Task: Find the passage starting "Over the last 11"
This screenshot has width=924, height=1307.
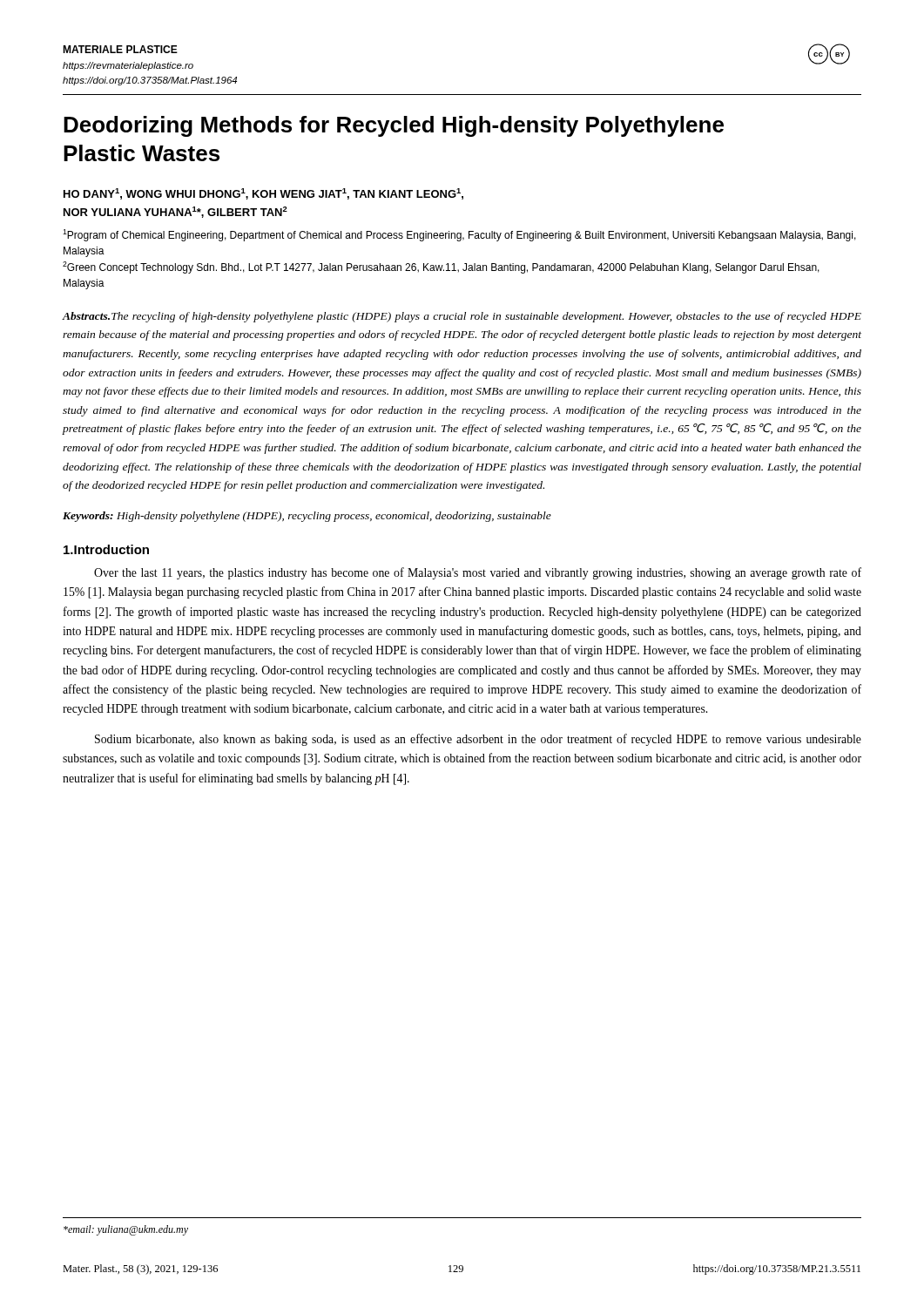Action: coord(462,642)
